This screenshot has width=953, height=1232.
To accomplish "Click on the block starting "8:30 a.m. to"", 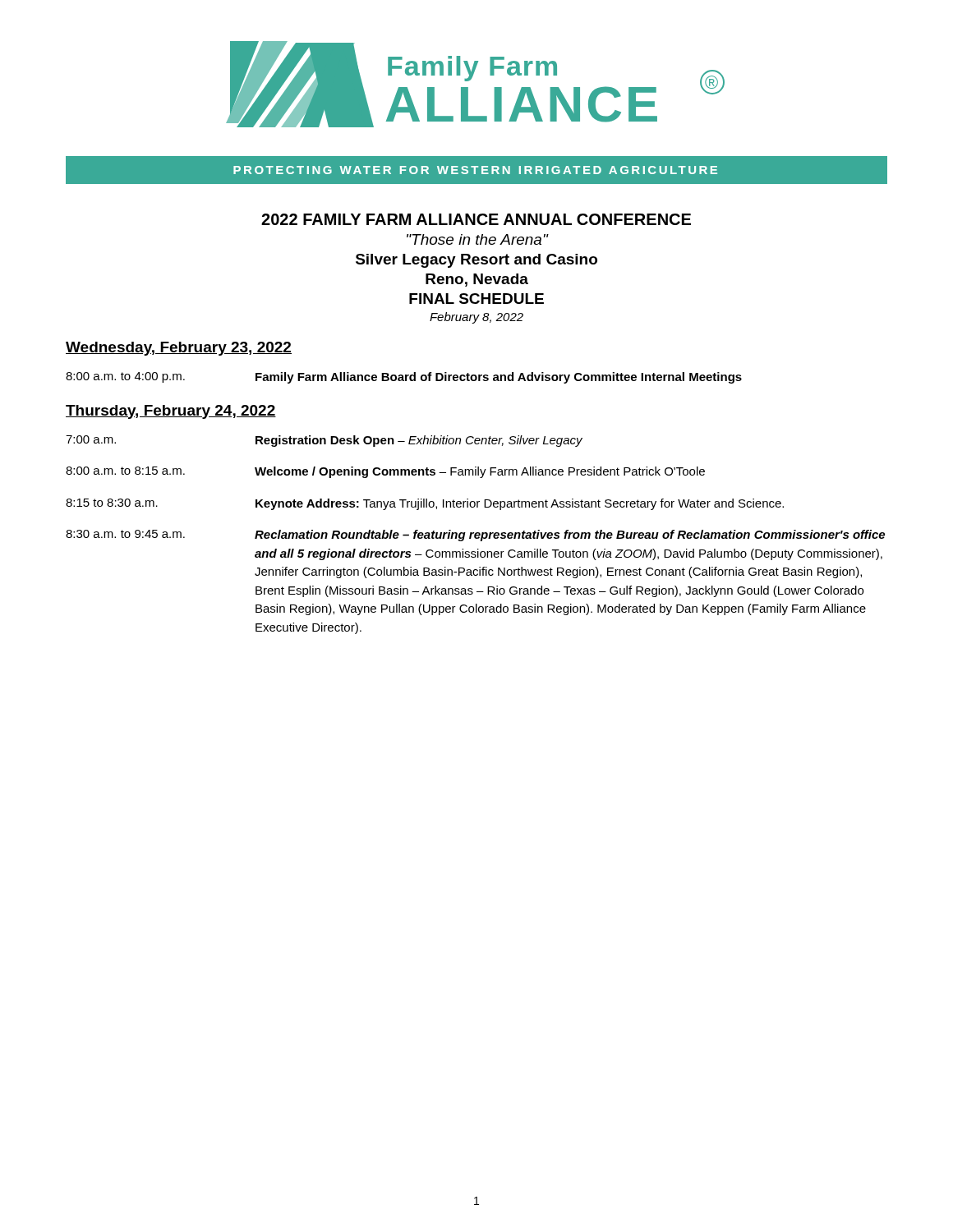I will [476, 581].
